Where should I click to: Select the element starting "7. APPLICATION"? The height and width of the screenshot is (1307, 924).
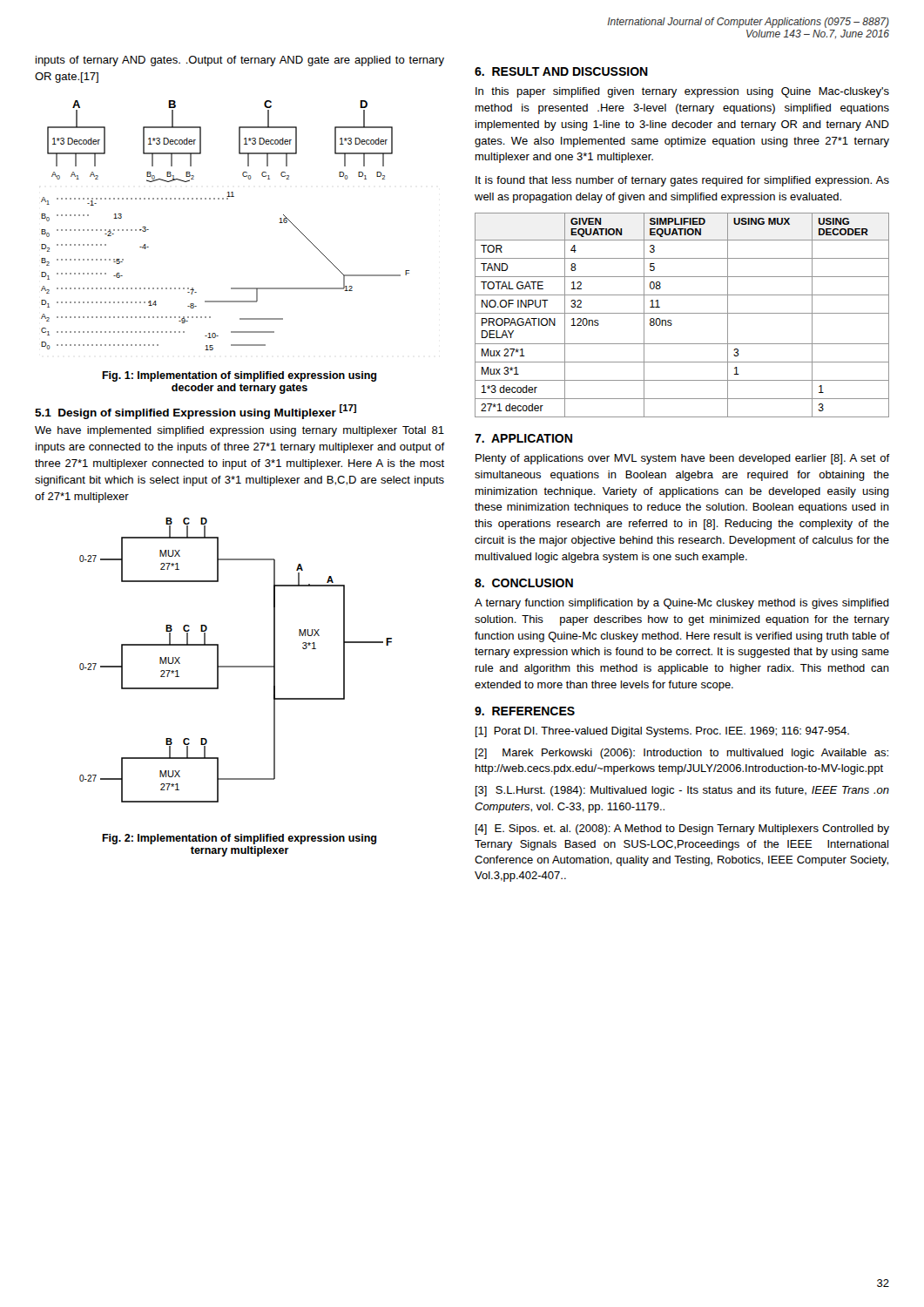pyautogui.click(x=524, y=438)
